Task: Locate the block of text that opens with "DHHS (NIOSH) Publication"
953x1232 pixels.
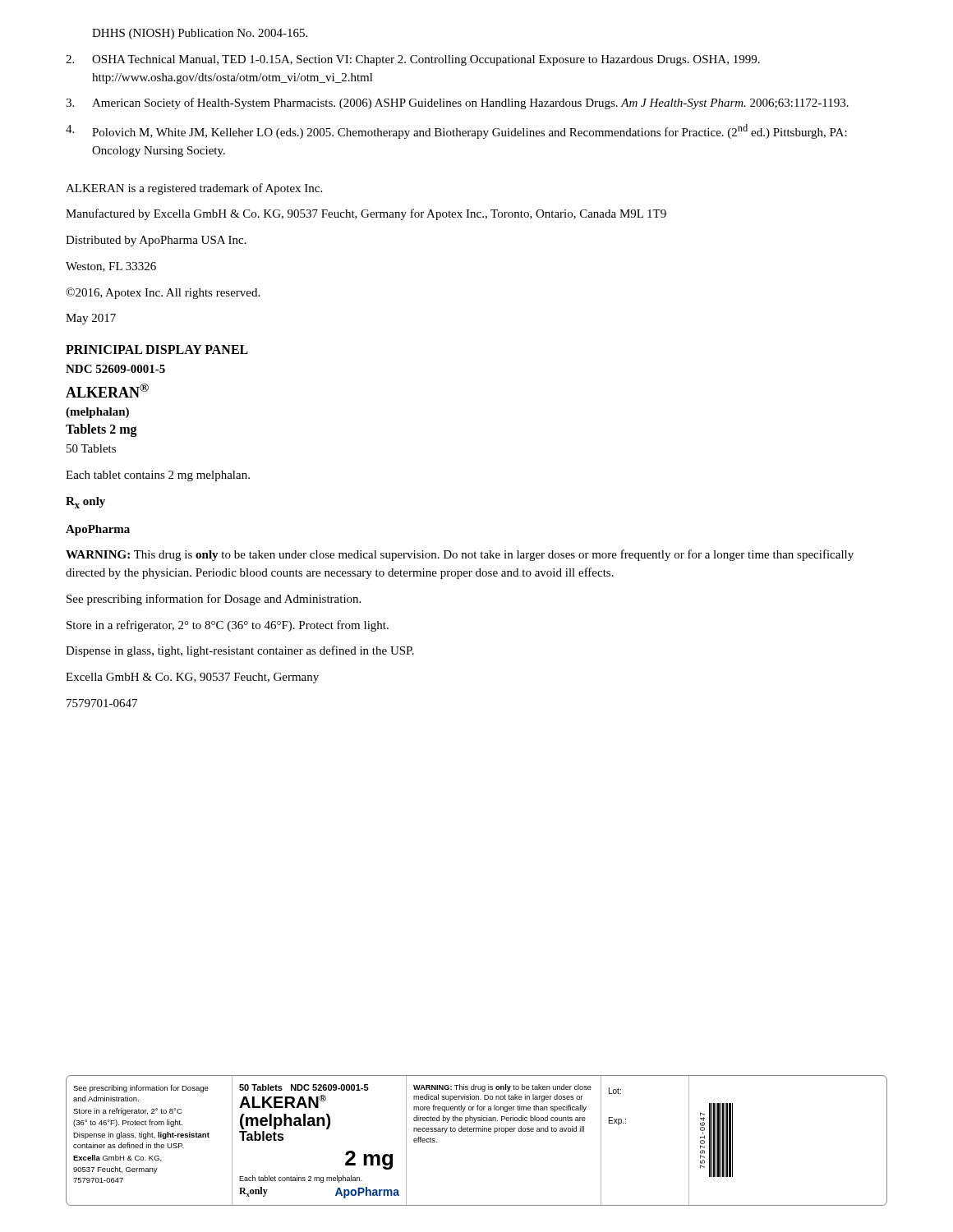Action: pos(200,33)
